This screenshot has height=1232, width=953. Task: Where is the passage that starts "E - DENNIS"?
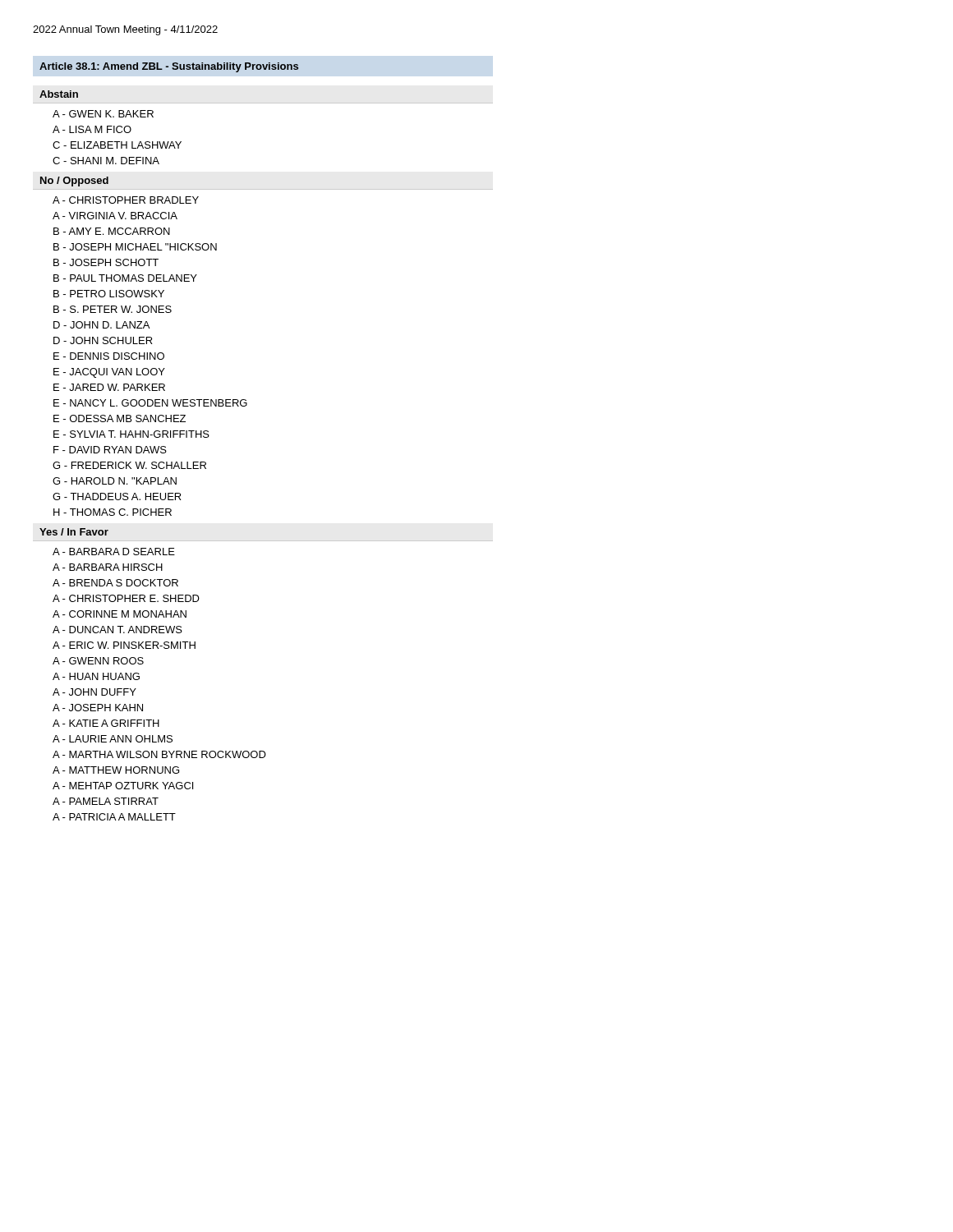tap(109, 356)
